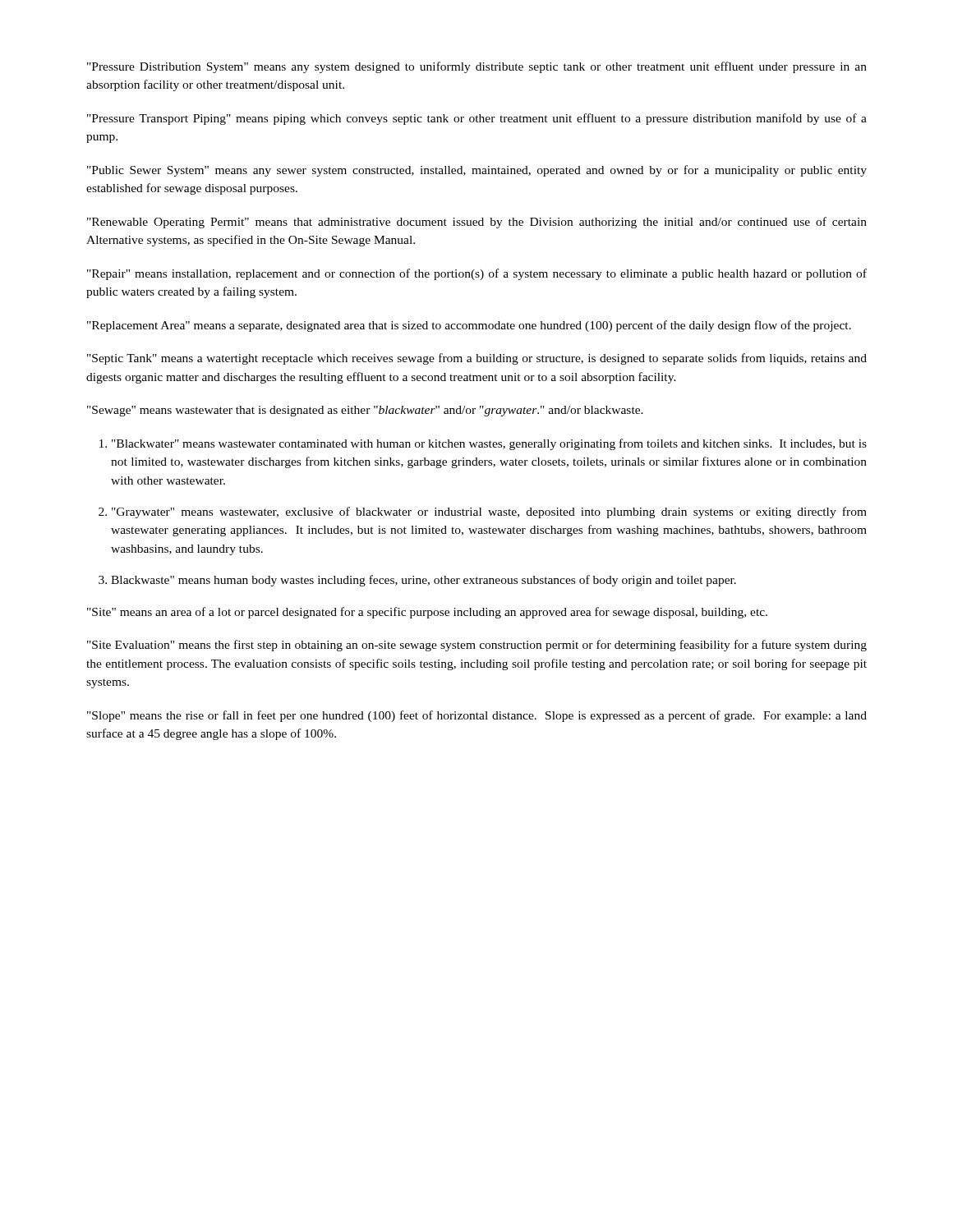
Task: Click on the text block that reads ""Septic Tank" means a watertight receptacle which receives"
Action: pos(476,367)
